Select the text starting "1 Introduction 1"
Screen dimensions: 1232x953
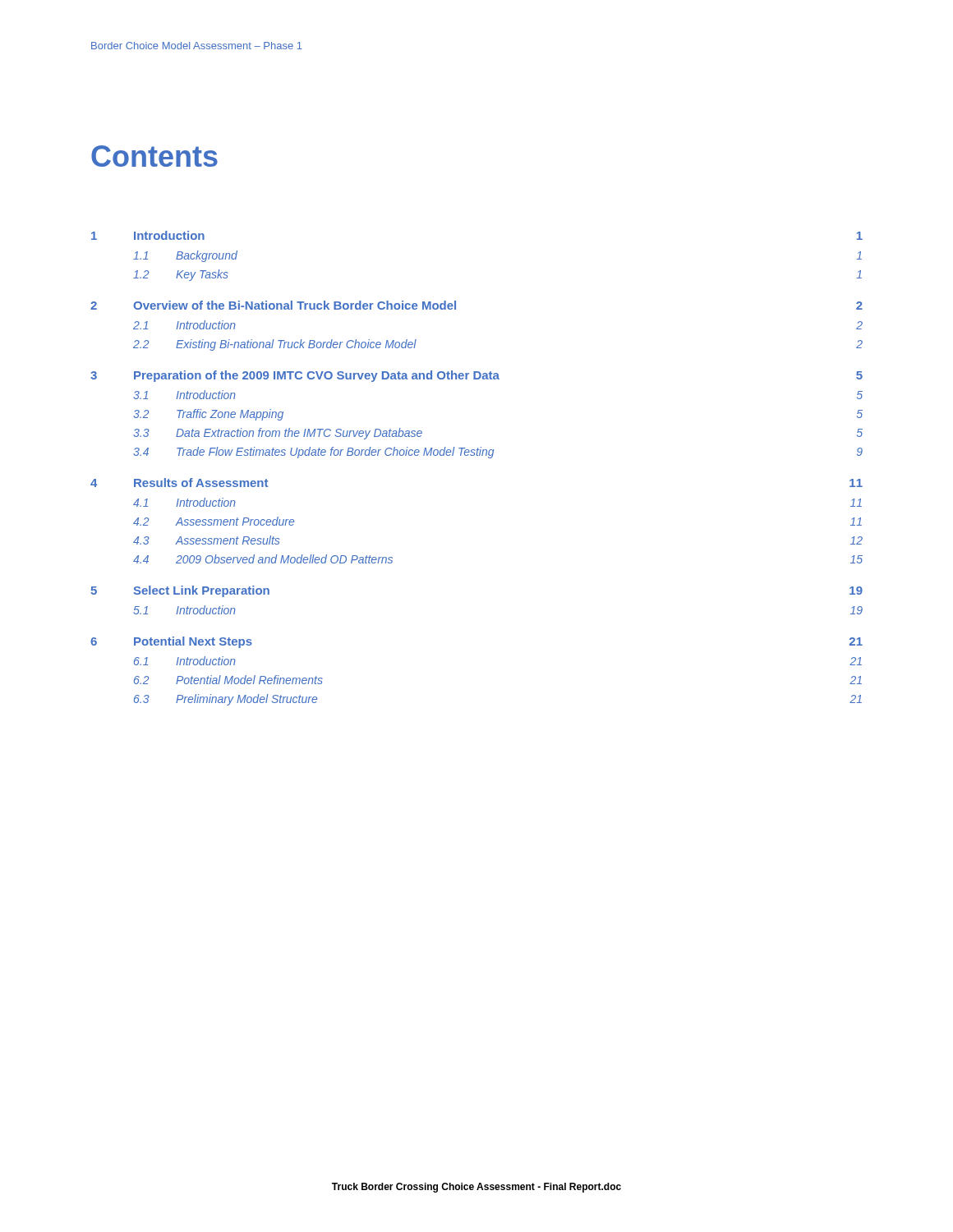click(x=94, y=235)
